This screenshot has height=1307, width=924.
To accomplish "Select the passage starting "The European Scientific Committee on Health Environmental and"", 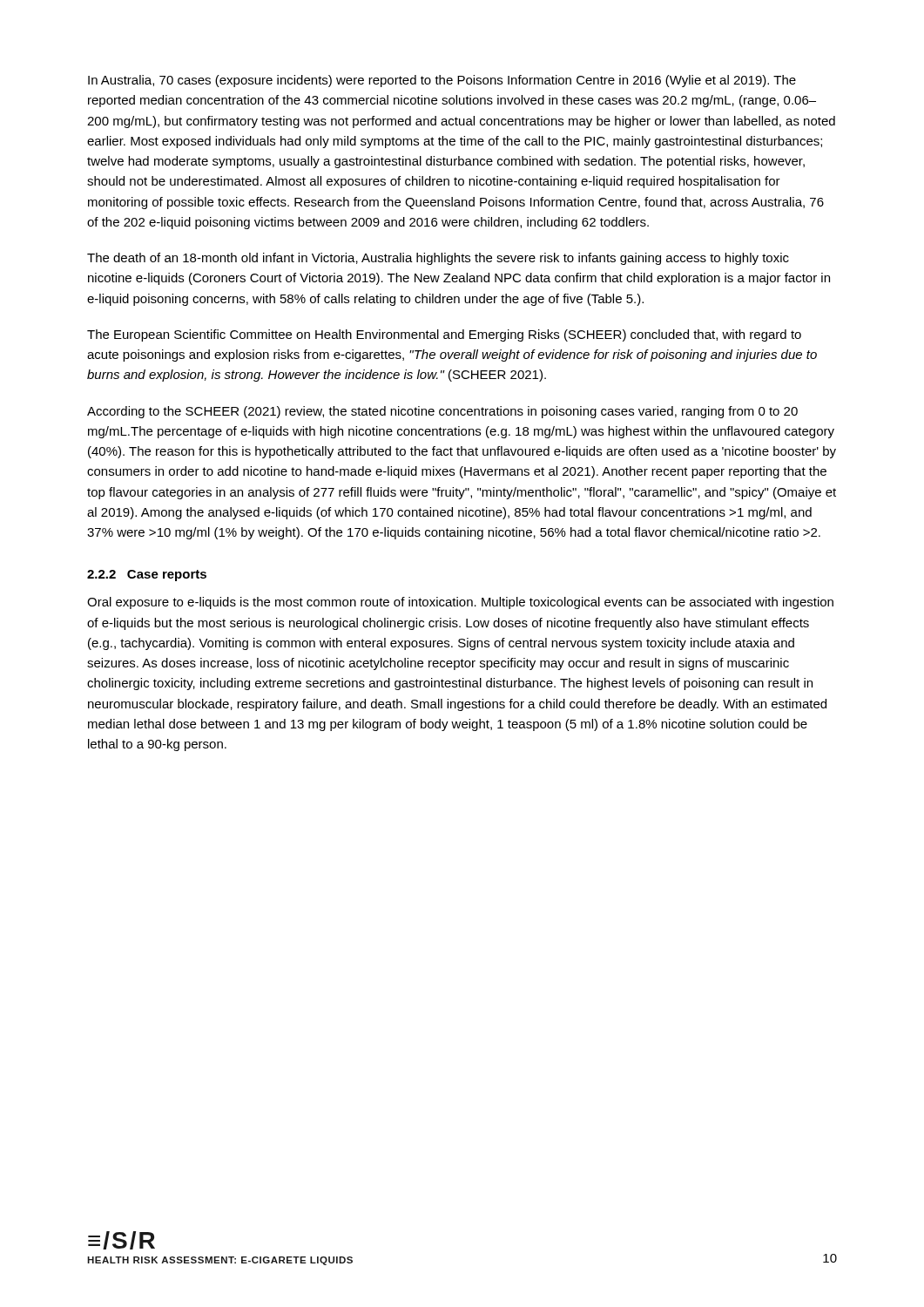I will point(452,354).
